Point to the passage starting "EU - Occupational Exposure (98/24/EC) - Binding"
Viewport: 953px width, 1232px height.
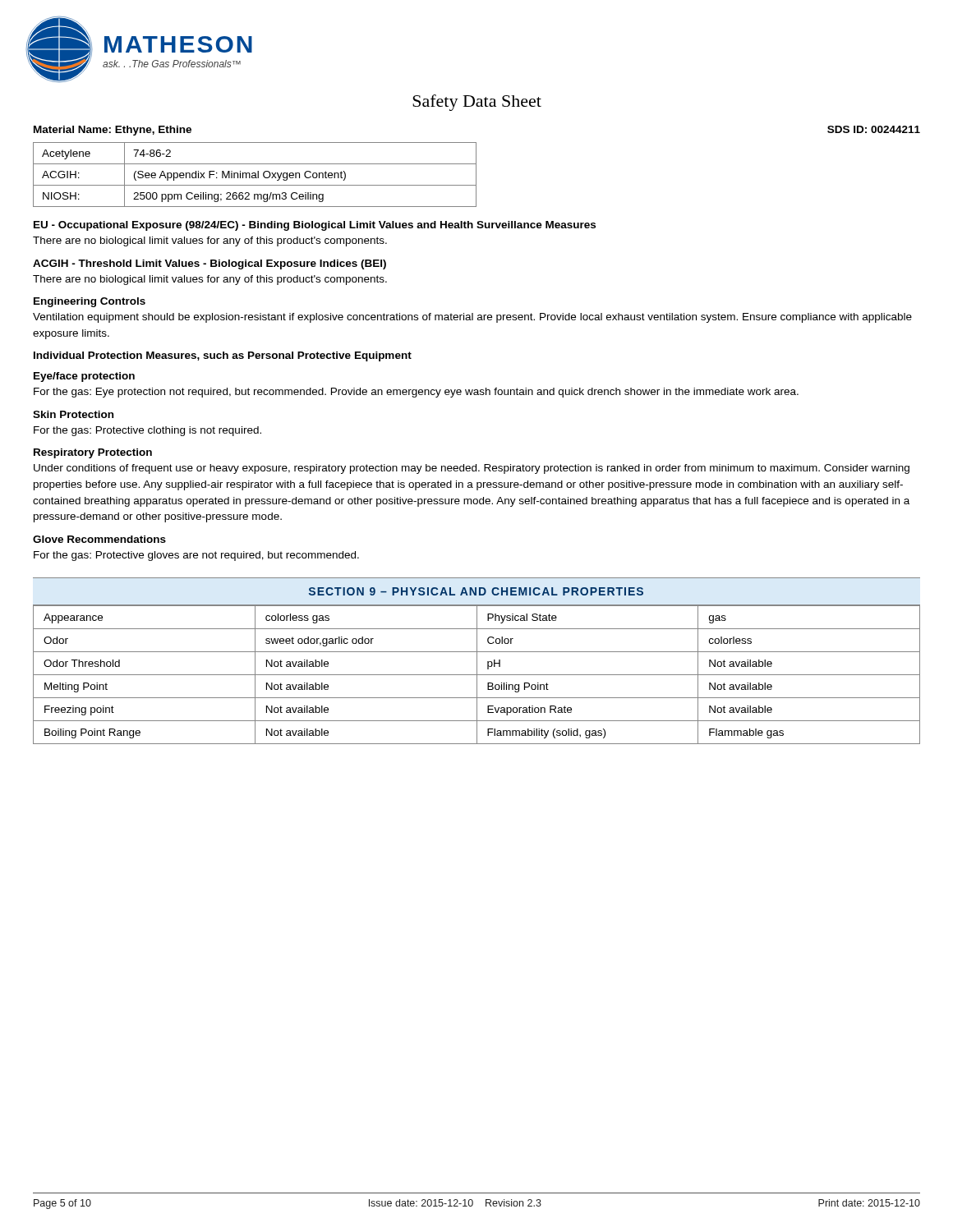[315, 225]
